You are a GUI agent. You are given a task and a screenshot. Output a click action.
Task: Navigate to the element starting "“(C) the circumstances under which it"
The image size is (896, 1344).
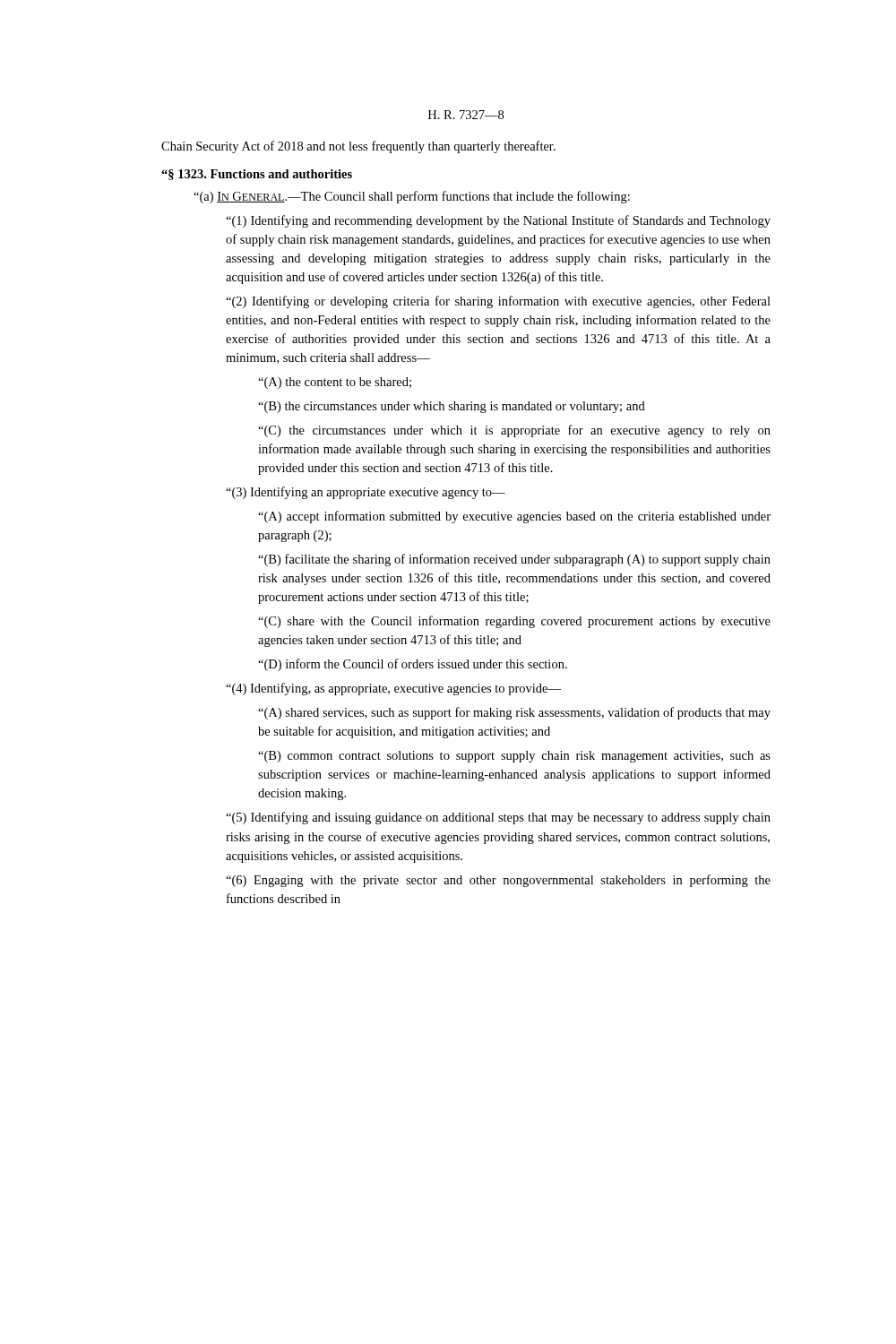[x=514, y=449]
